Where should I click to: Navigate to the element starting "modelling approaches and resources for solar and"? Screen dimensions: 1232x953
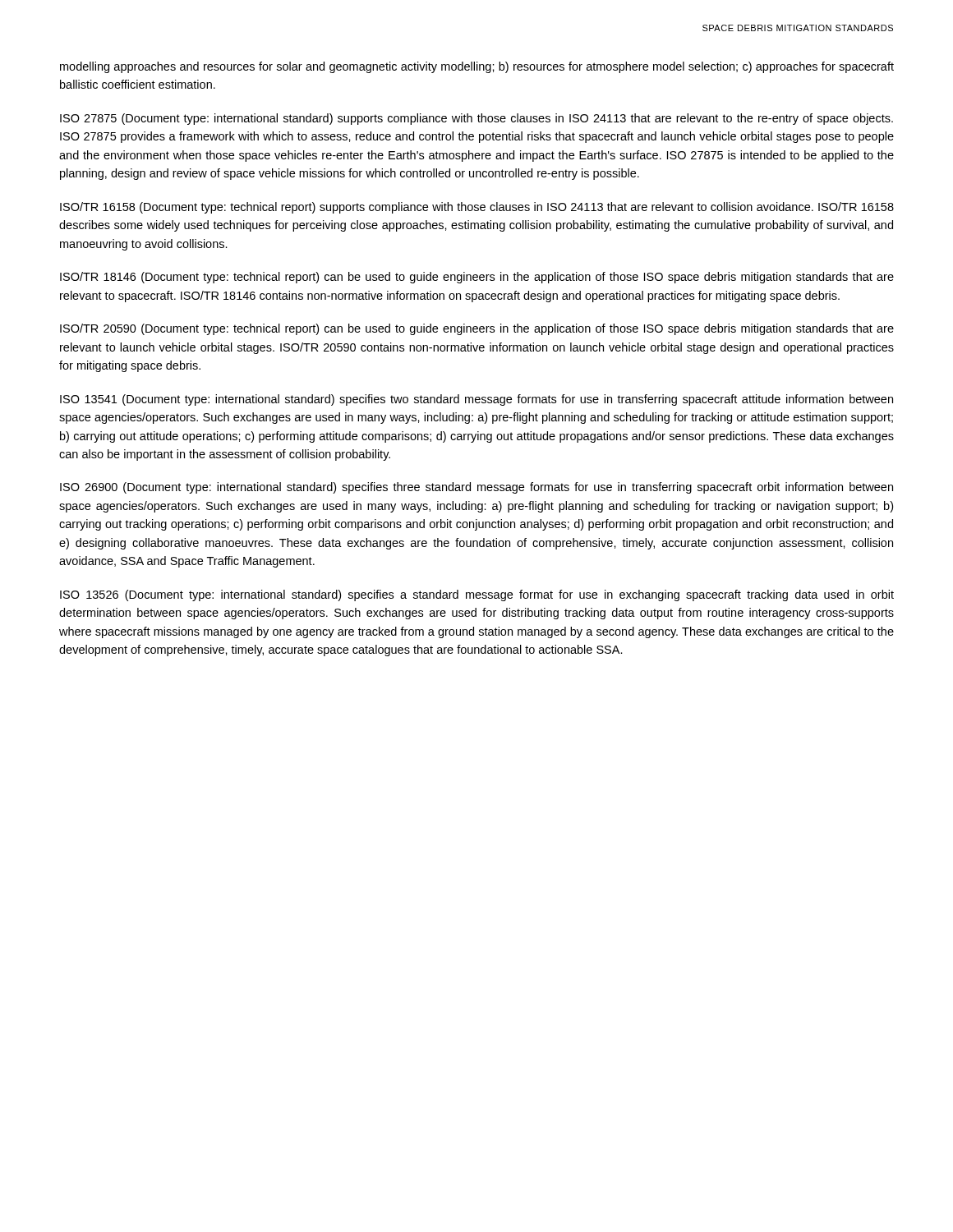point(476,76)
